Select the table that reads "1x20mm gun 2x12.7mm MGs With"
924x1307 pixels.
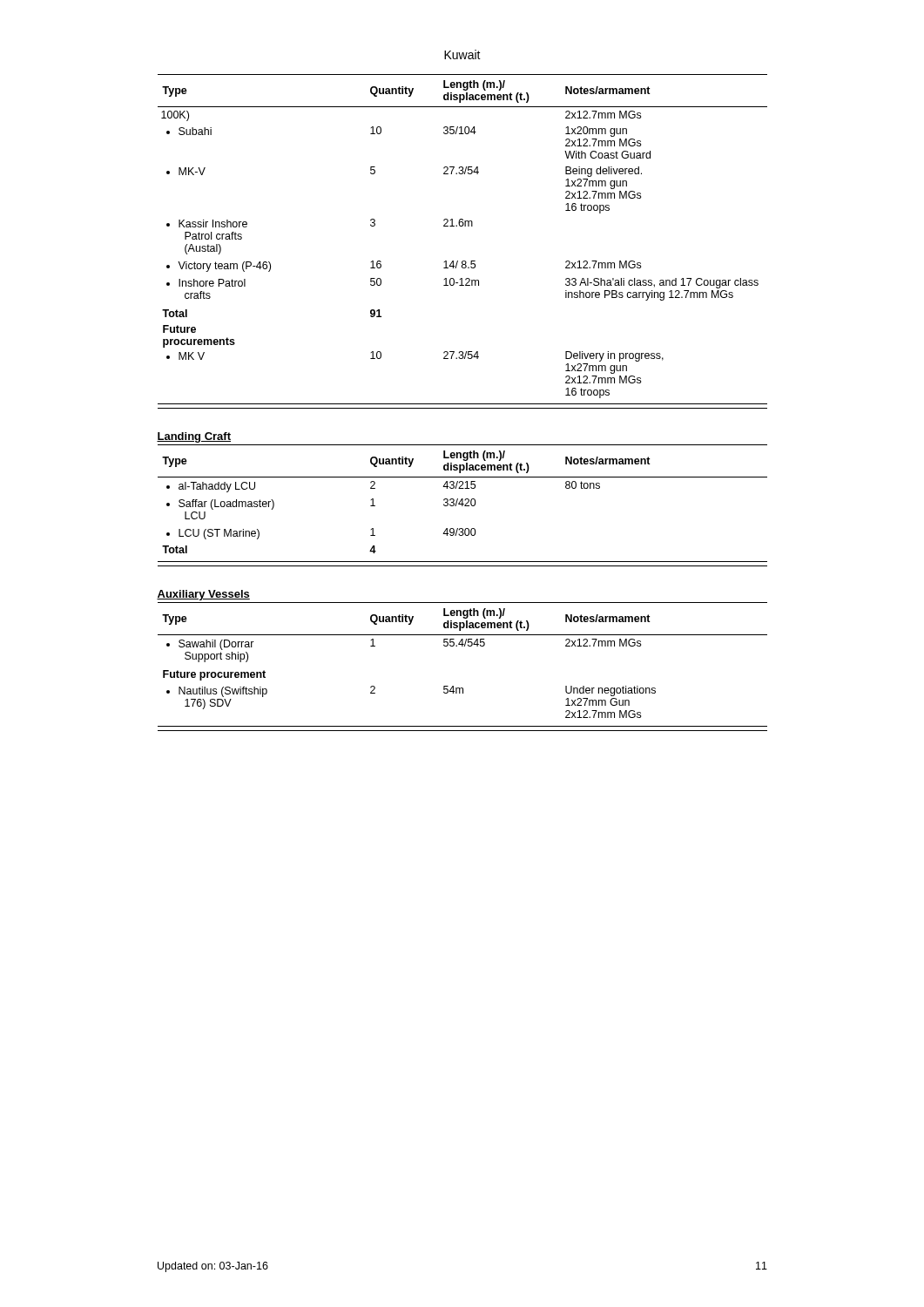462,241
